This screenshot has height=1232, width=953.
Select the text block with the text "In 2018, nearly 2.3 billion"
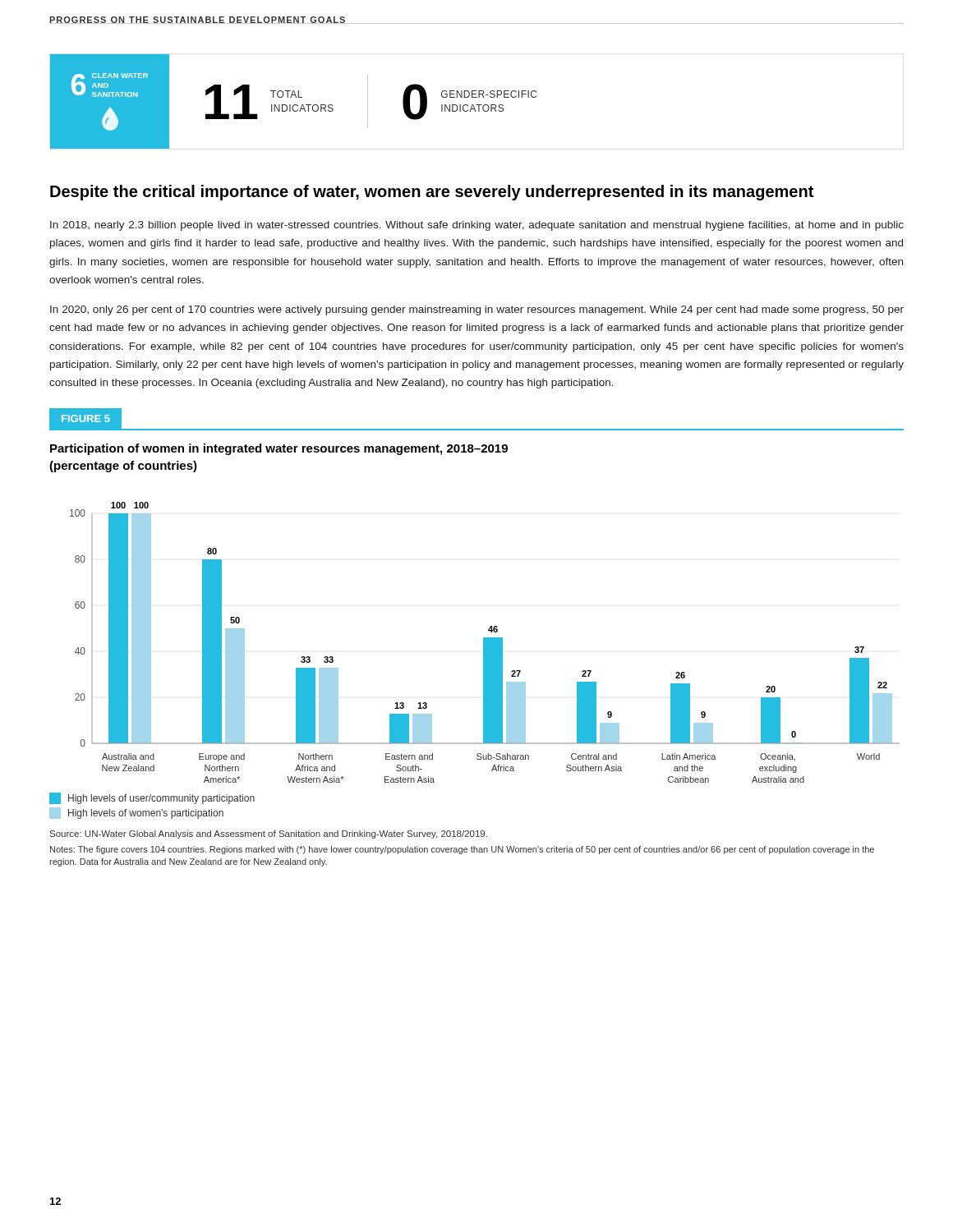pyautogui.click(x=476, y=252)
